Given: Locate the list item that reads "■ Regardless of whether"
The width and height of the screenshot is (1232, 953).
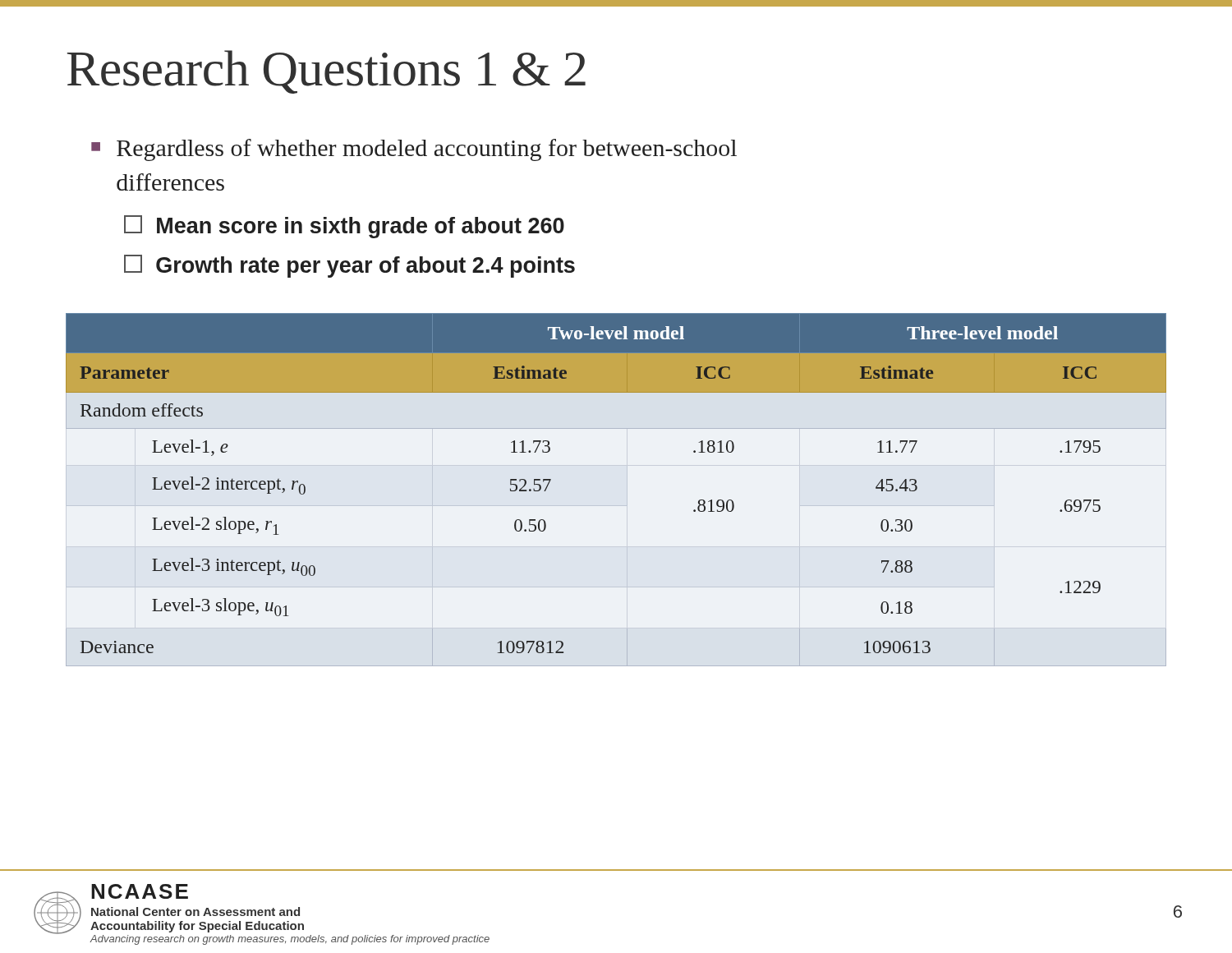Looking at the screenshot, I should click(414, 210).
